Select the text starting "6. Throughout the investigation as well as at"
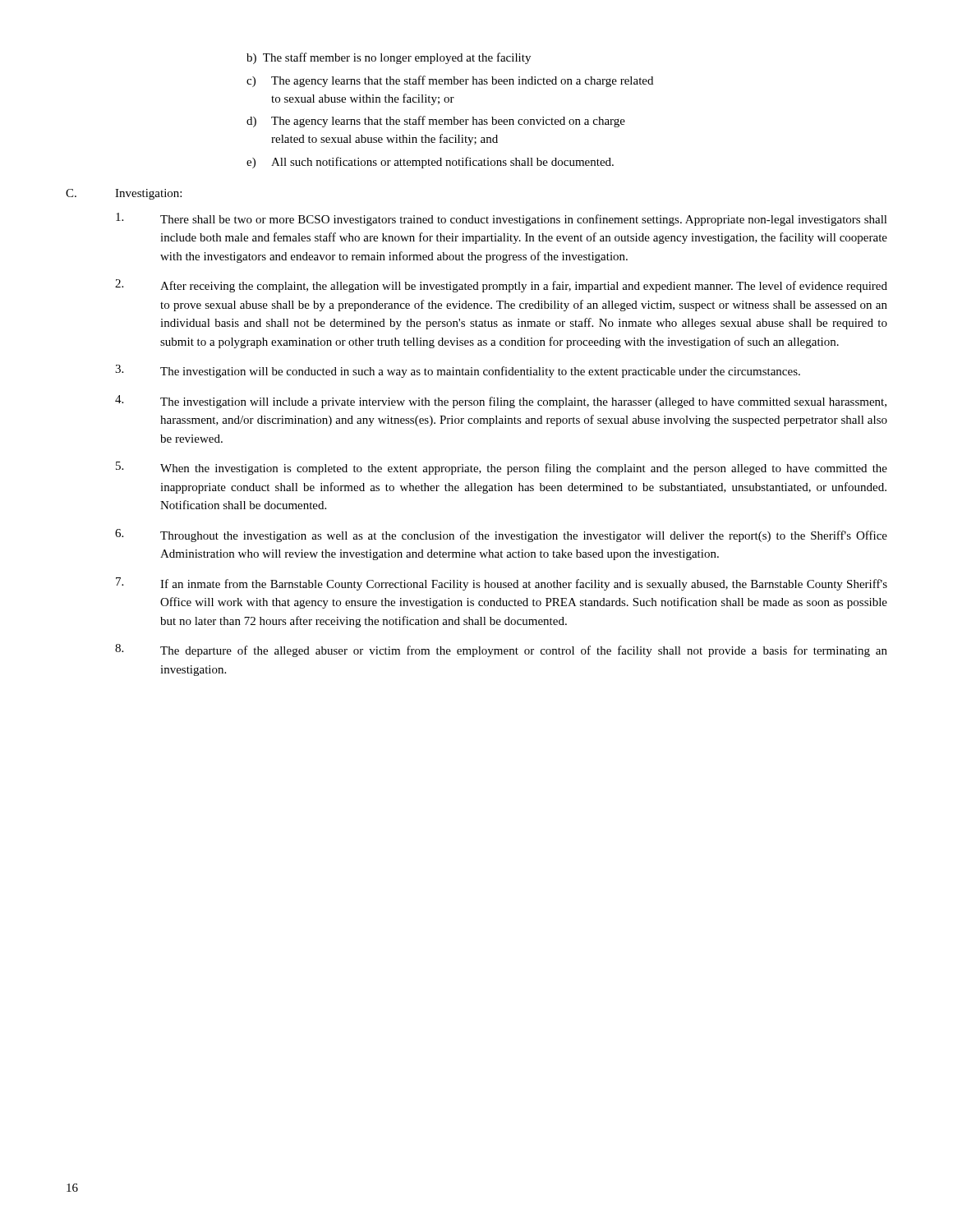 501,545
